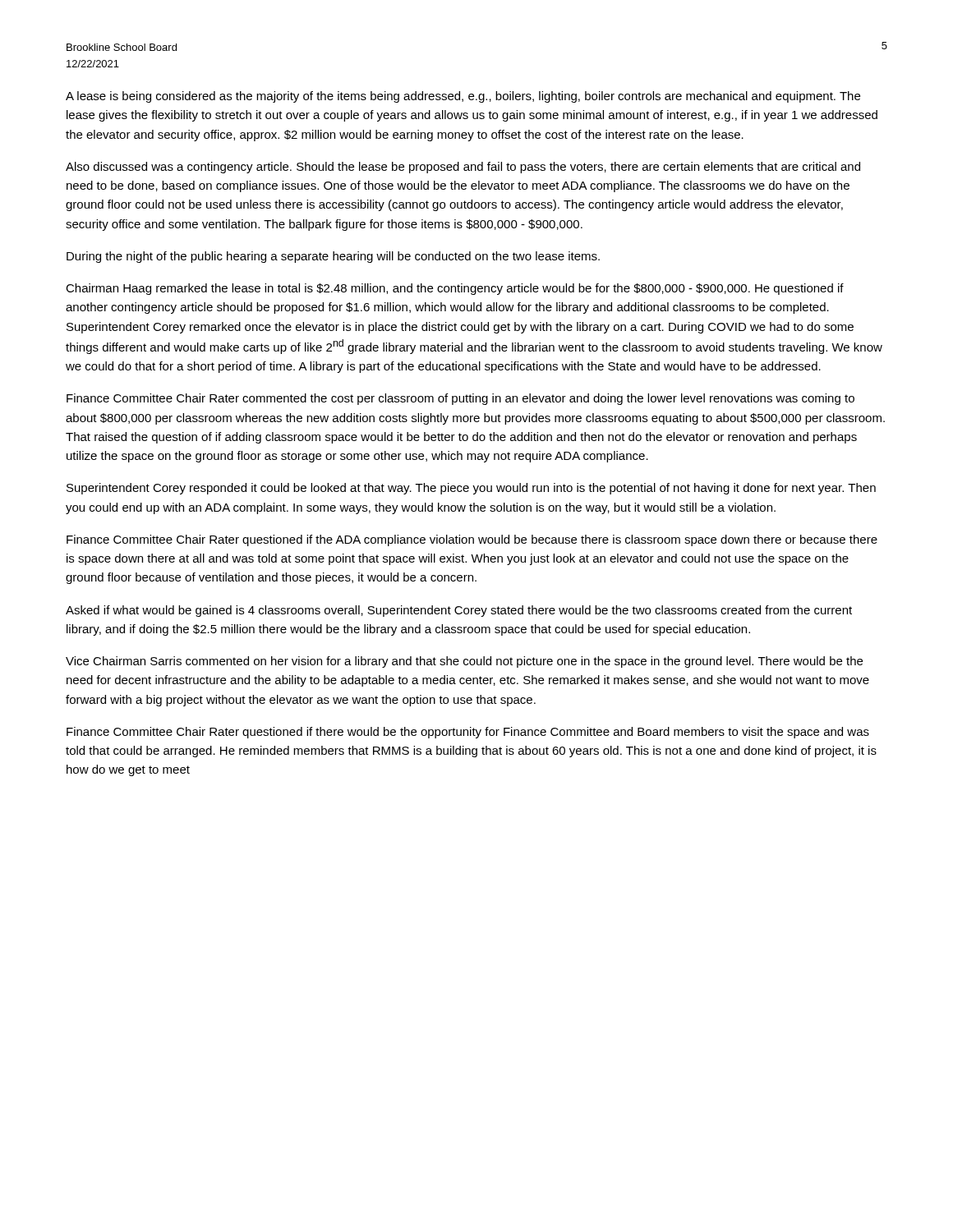
Task: Select the text block with the text "Finance Committee Chair Rater questioned if the ADA"
Action: point(472,558)
